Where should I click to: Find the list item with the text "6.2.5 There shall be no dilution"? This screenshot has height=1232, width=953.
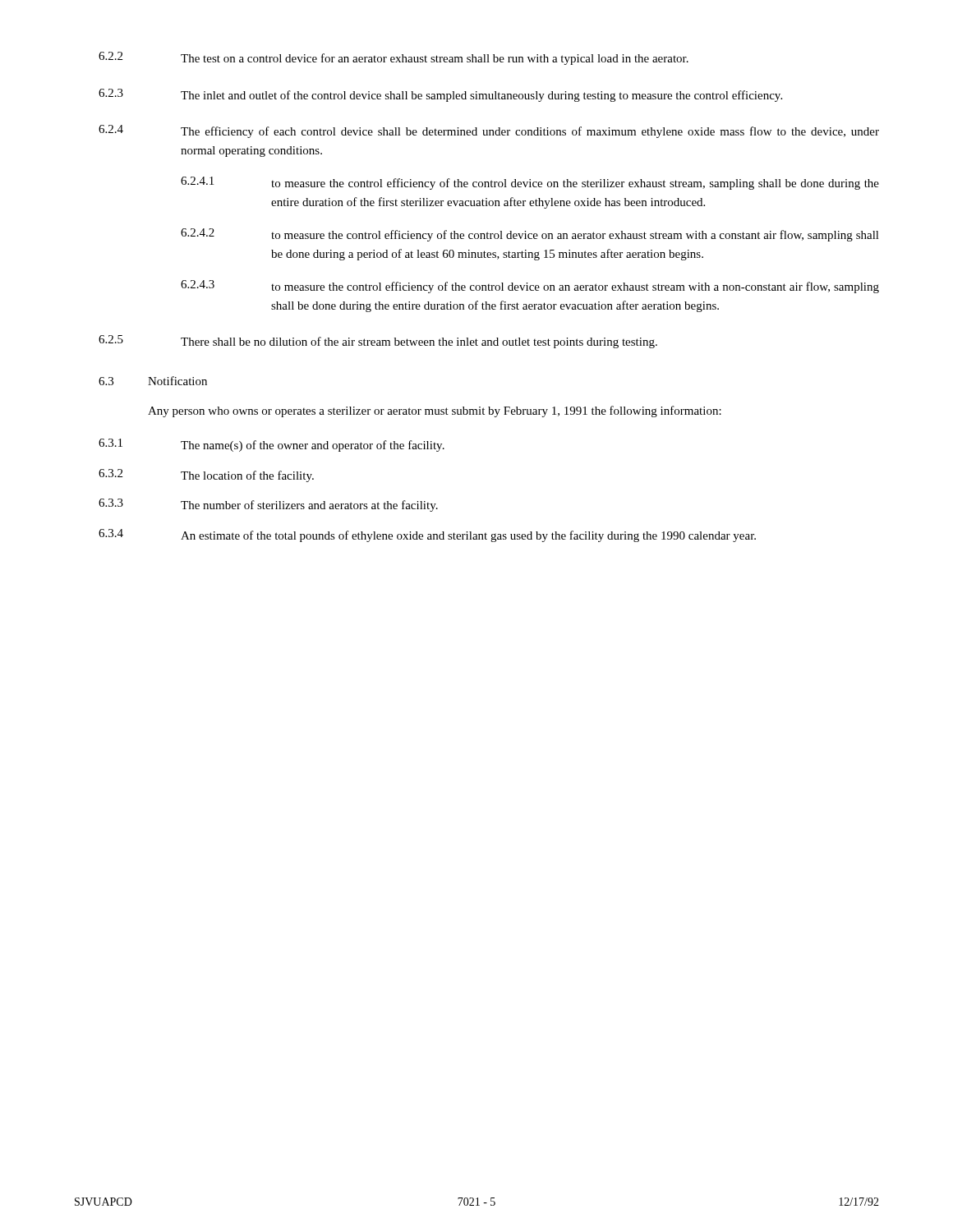tap(489, 342)
